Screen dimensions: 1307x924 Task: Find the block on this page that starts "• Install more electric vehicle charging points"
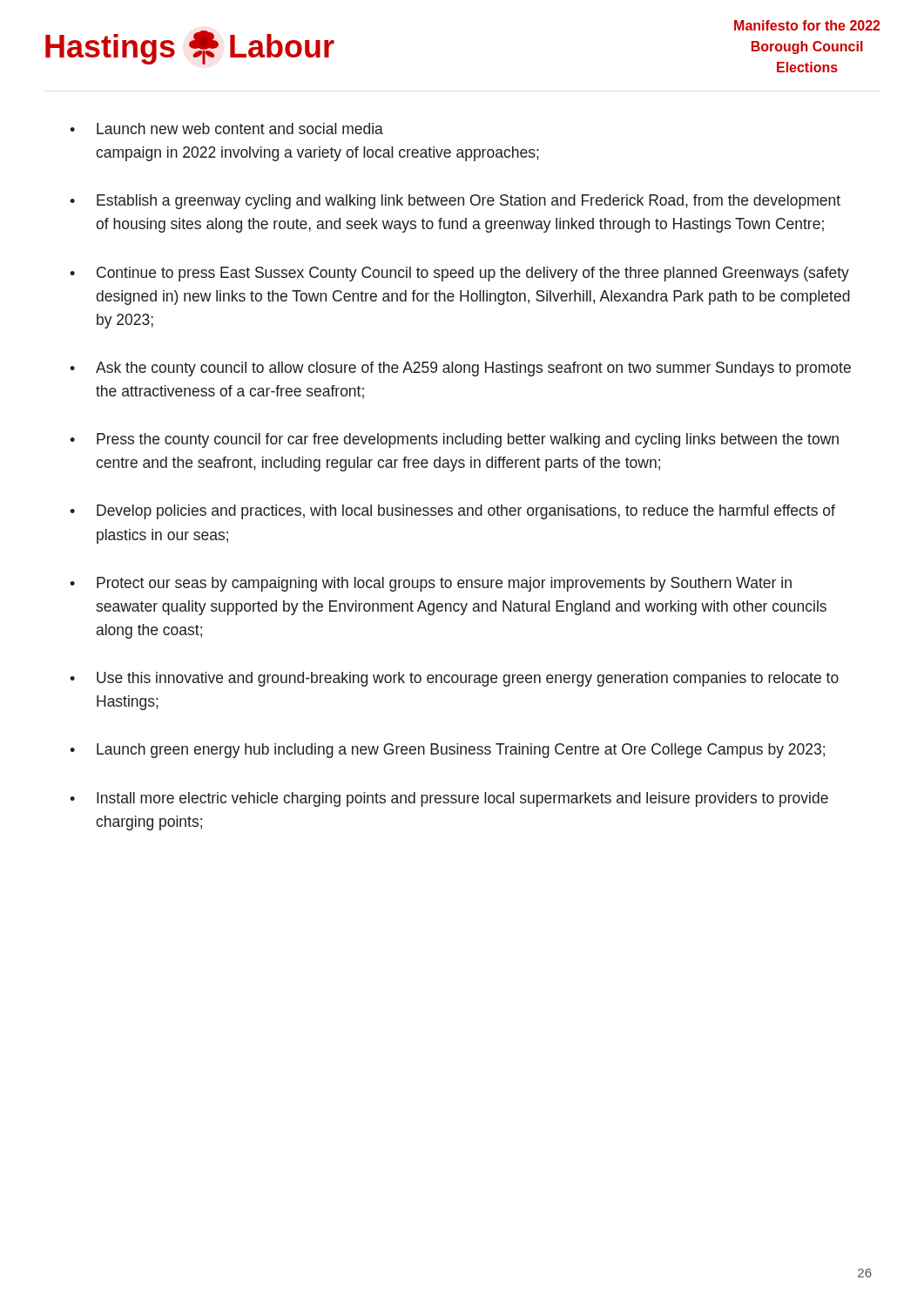(462, 811)
